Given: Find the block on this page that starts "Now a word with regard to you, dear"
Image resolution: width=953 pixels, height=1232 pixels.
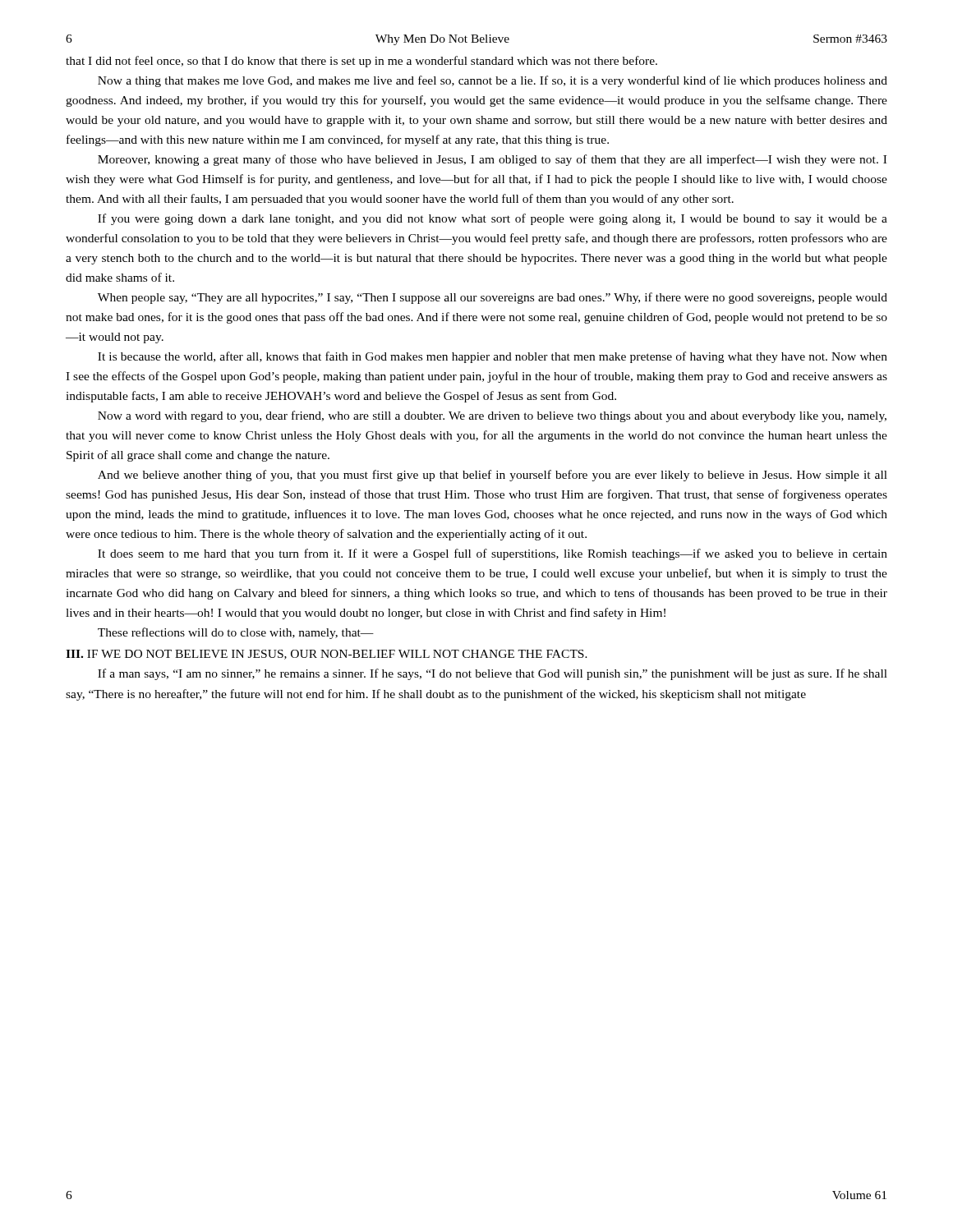Looking at the screenshot, I should tap(476, 436).
